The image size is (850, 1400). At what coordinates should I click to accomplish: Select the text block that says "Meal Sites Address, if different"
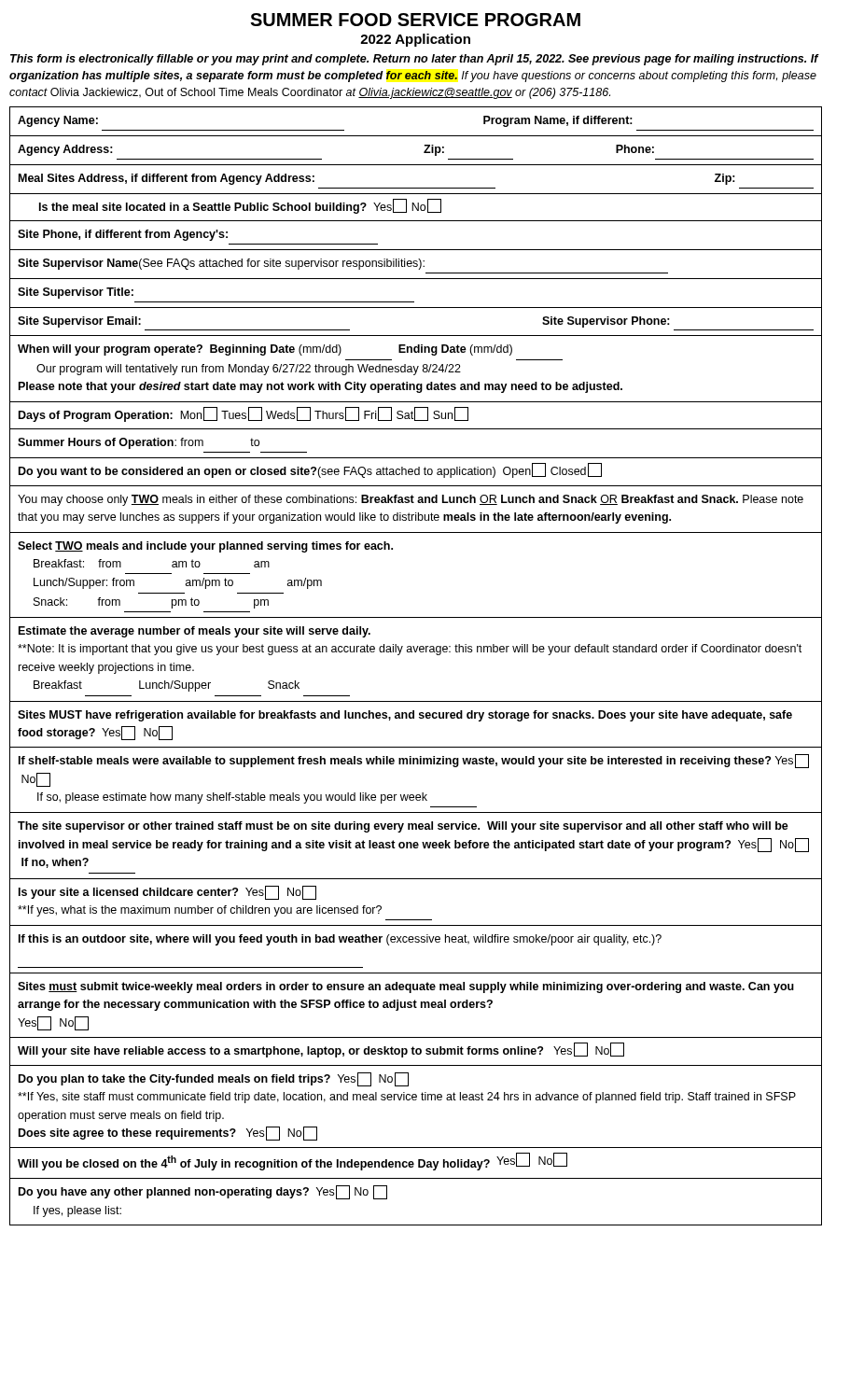pos(416,179)
